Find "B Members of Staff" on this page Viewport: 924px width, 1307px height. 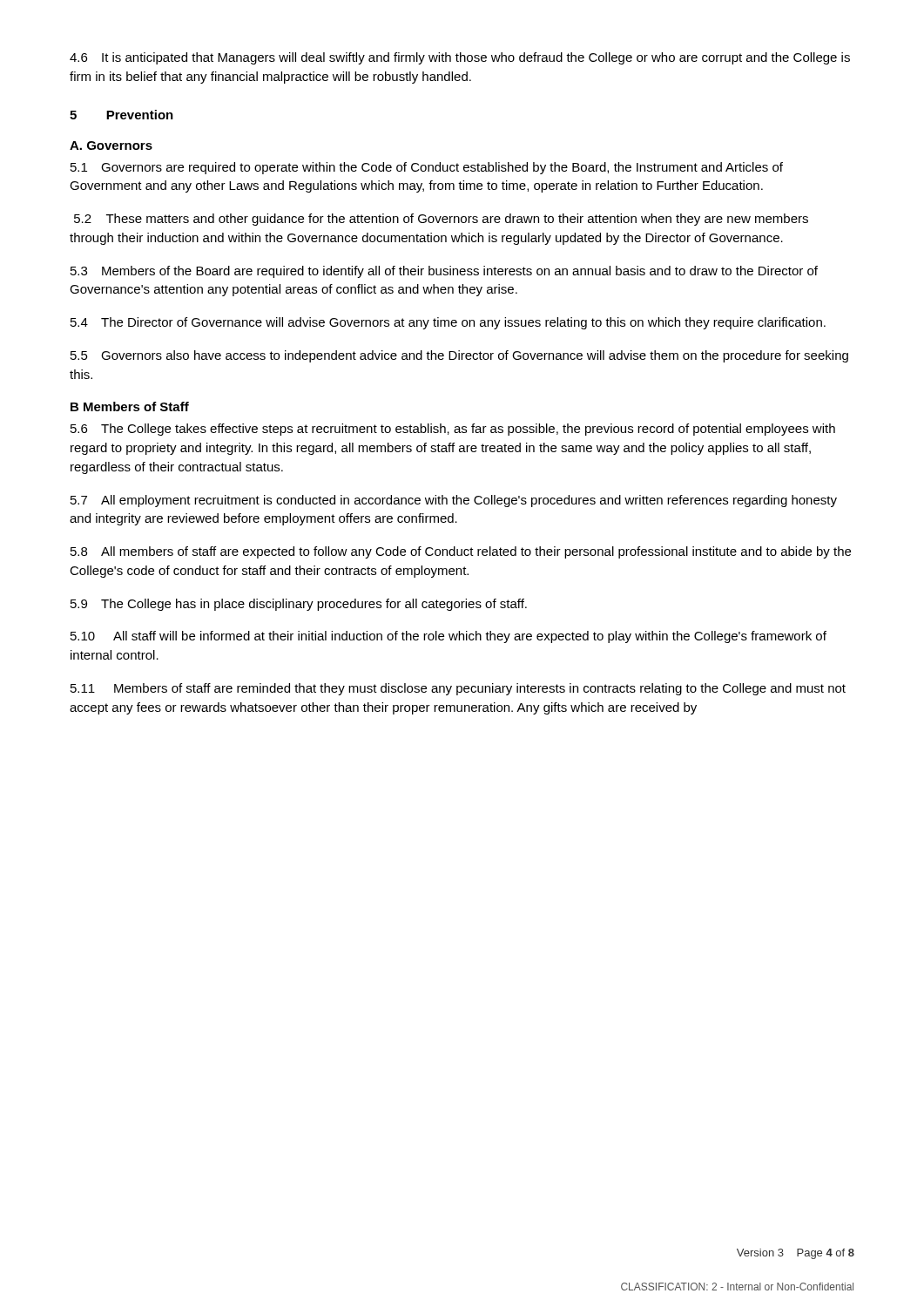[129, 407]
